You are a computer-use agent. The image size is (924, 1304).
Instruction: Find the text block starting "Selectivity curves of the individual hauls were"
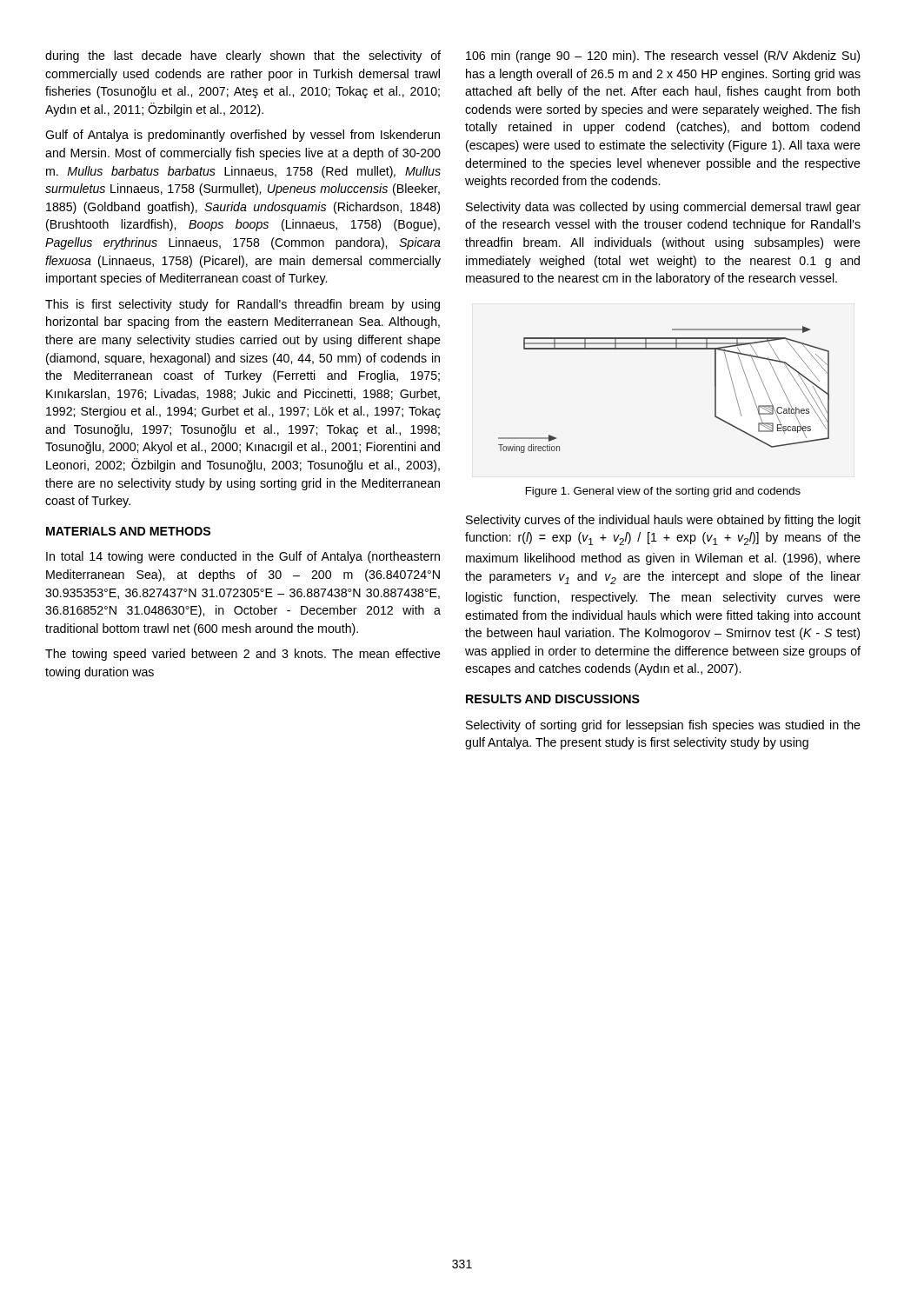pos(663,595)
